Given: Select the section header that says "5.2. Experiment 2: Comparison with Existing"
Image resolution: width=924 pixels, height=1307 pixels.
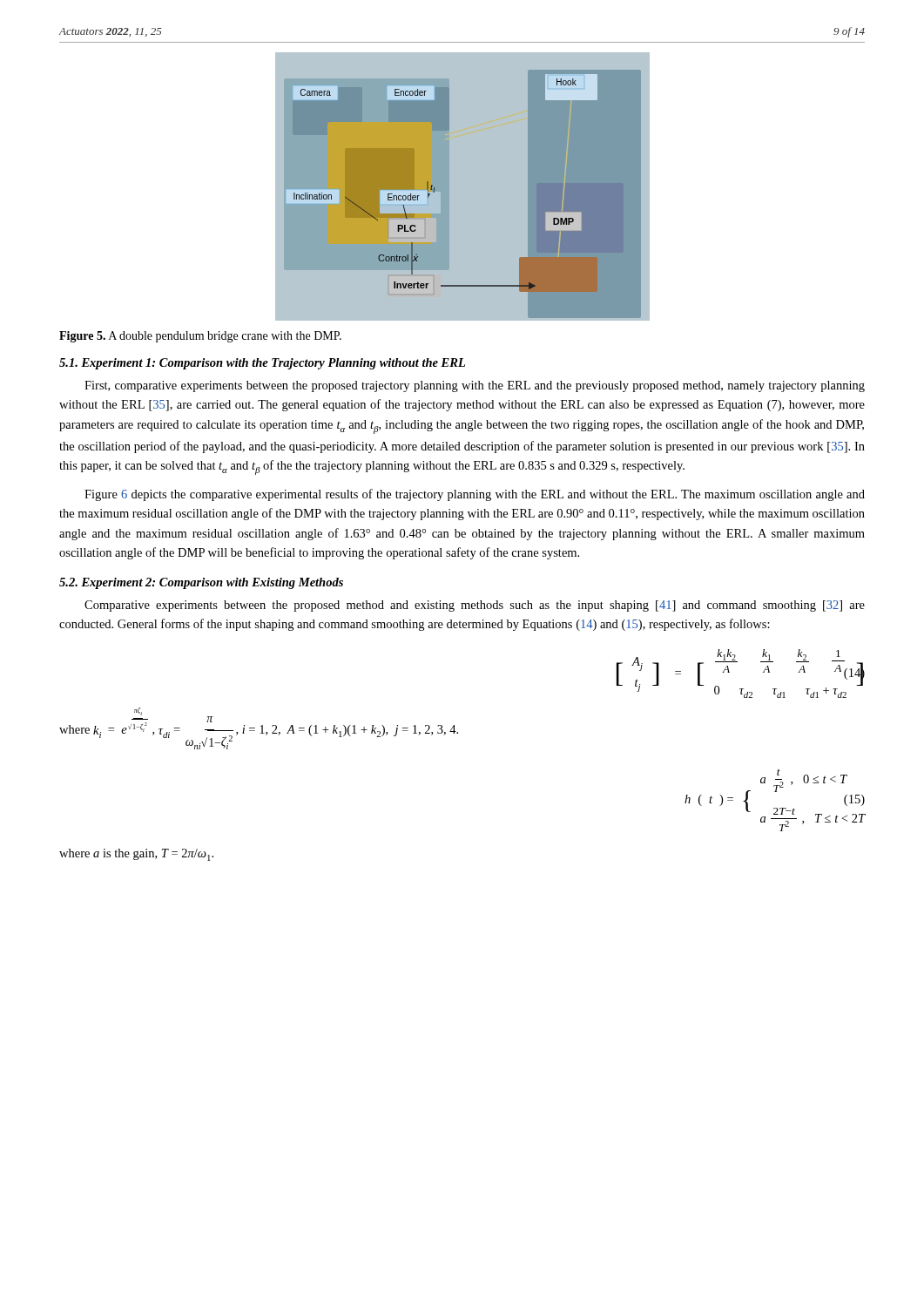Looking at the screenshot, I should coord(201,582).
